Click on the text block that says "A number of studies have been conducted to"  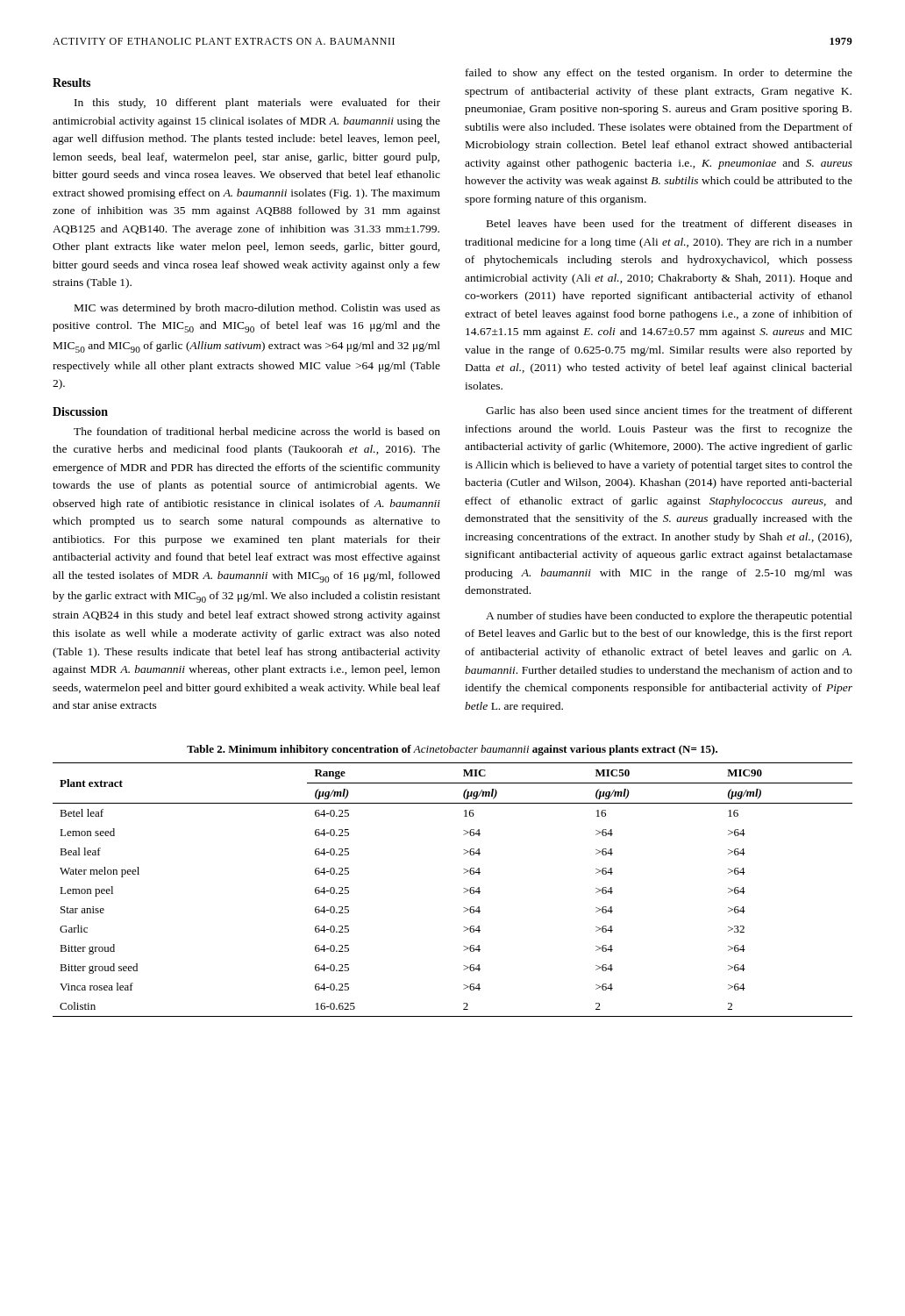click(659, 660)
